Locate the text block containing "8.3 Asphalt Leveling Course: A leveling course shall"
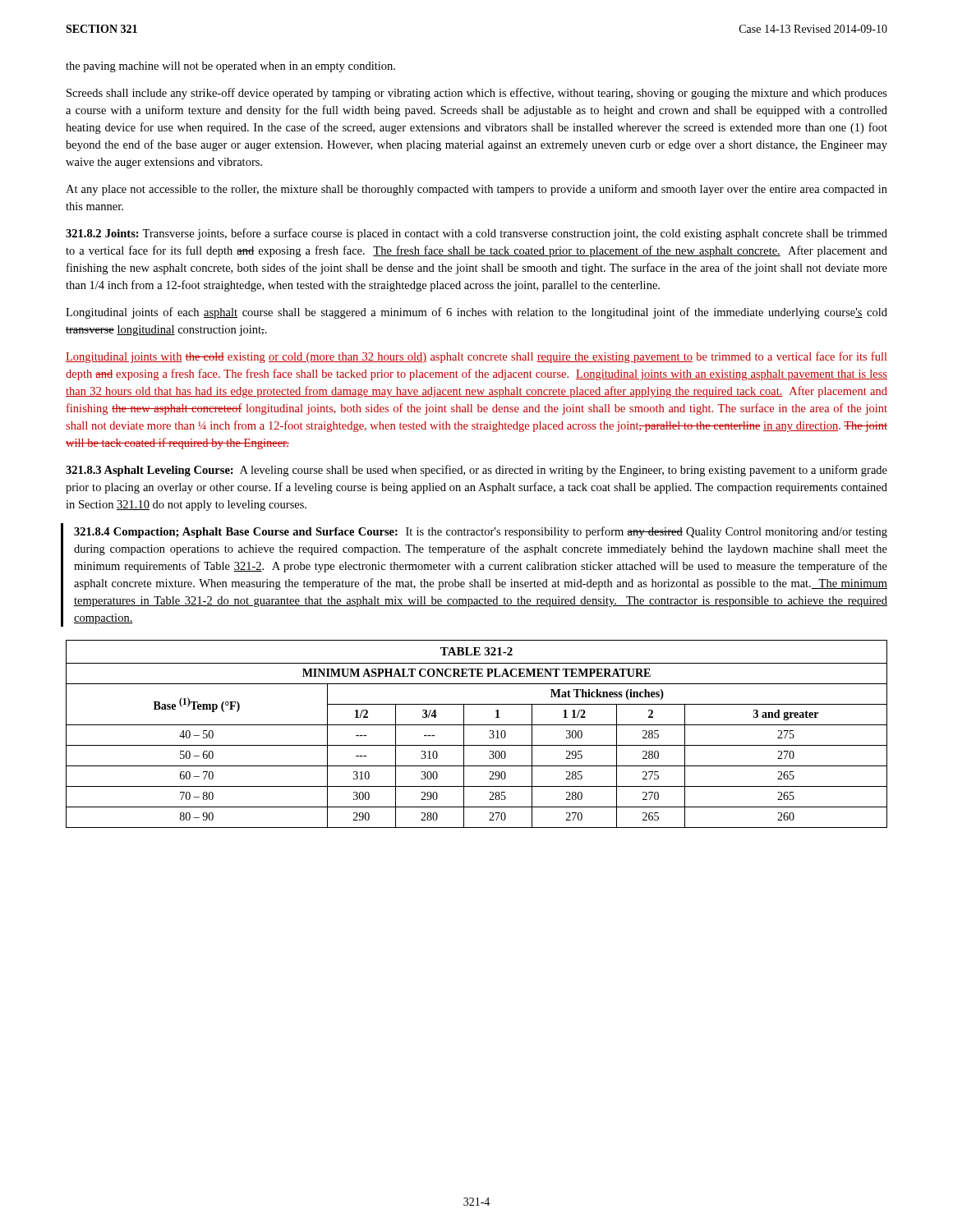 click(x=476, y=488)
